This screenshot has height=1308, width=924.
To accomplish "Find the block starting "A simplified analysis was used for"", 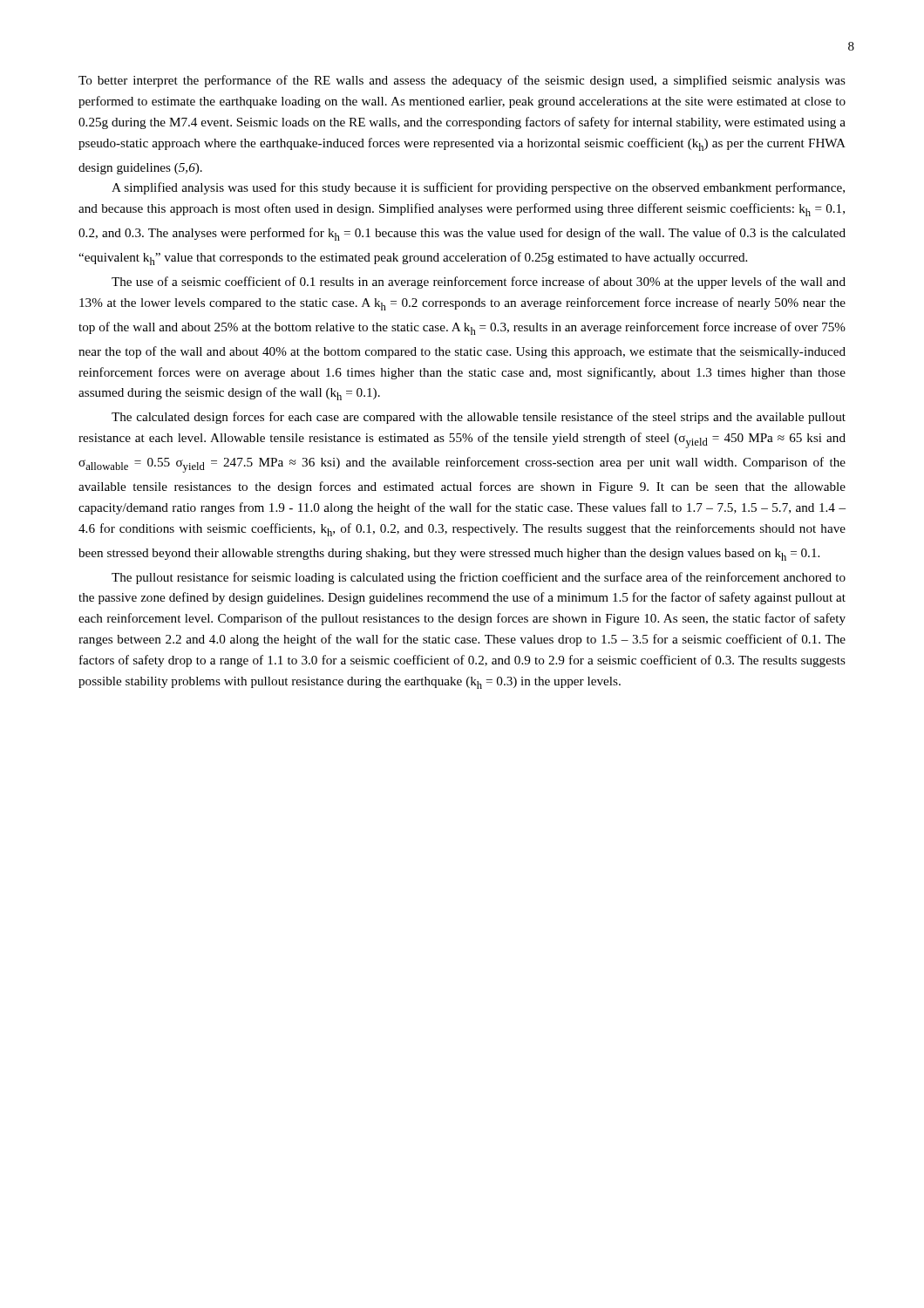I will (x=462, y=224).
